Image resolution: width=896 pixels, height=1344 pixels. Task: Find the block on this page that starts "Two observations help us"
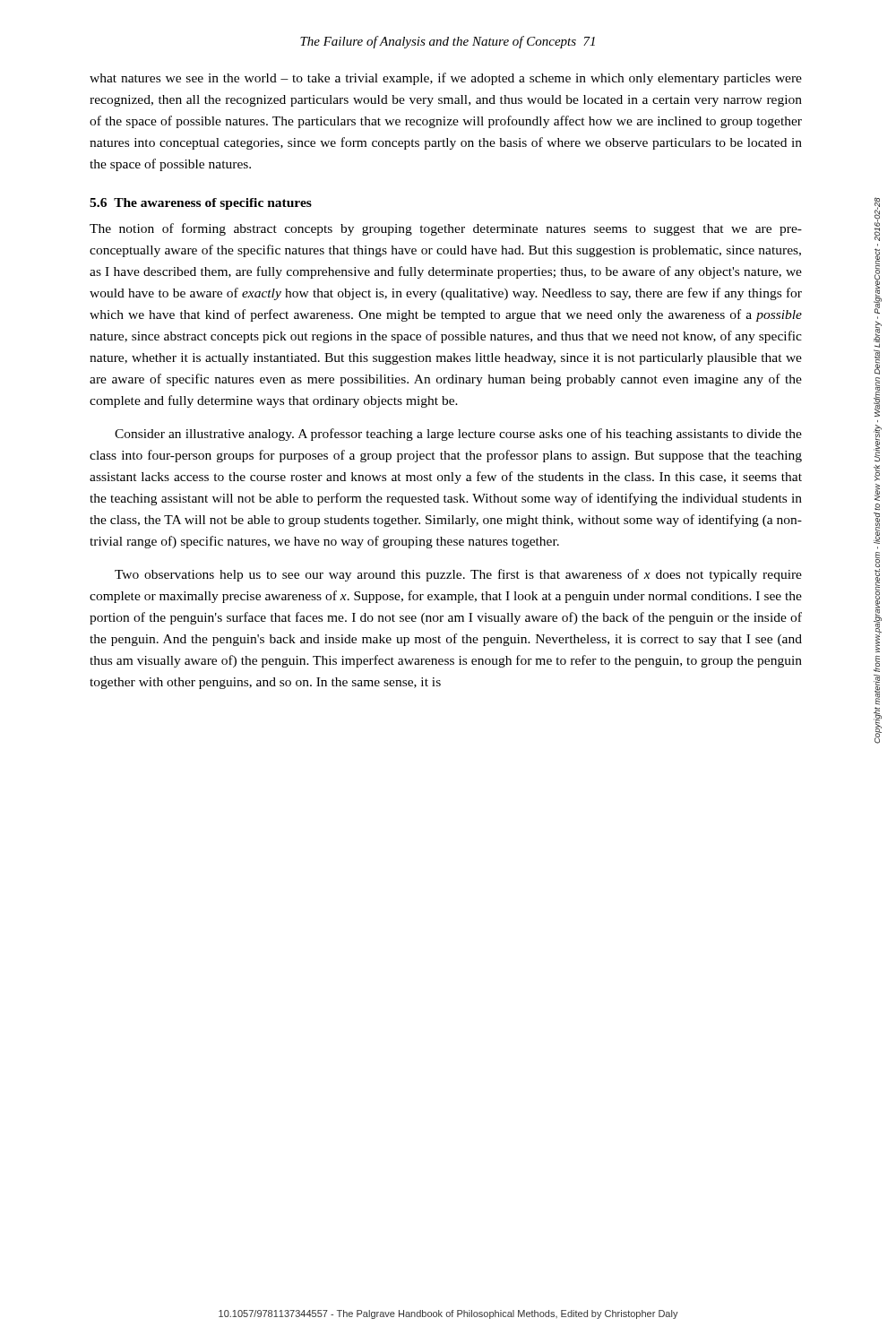(x=446, y=628)
